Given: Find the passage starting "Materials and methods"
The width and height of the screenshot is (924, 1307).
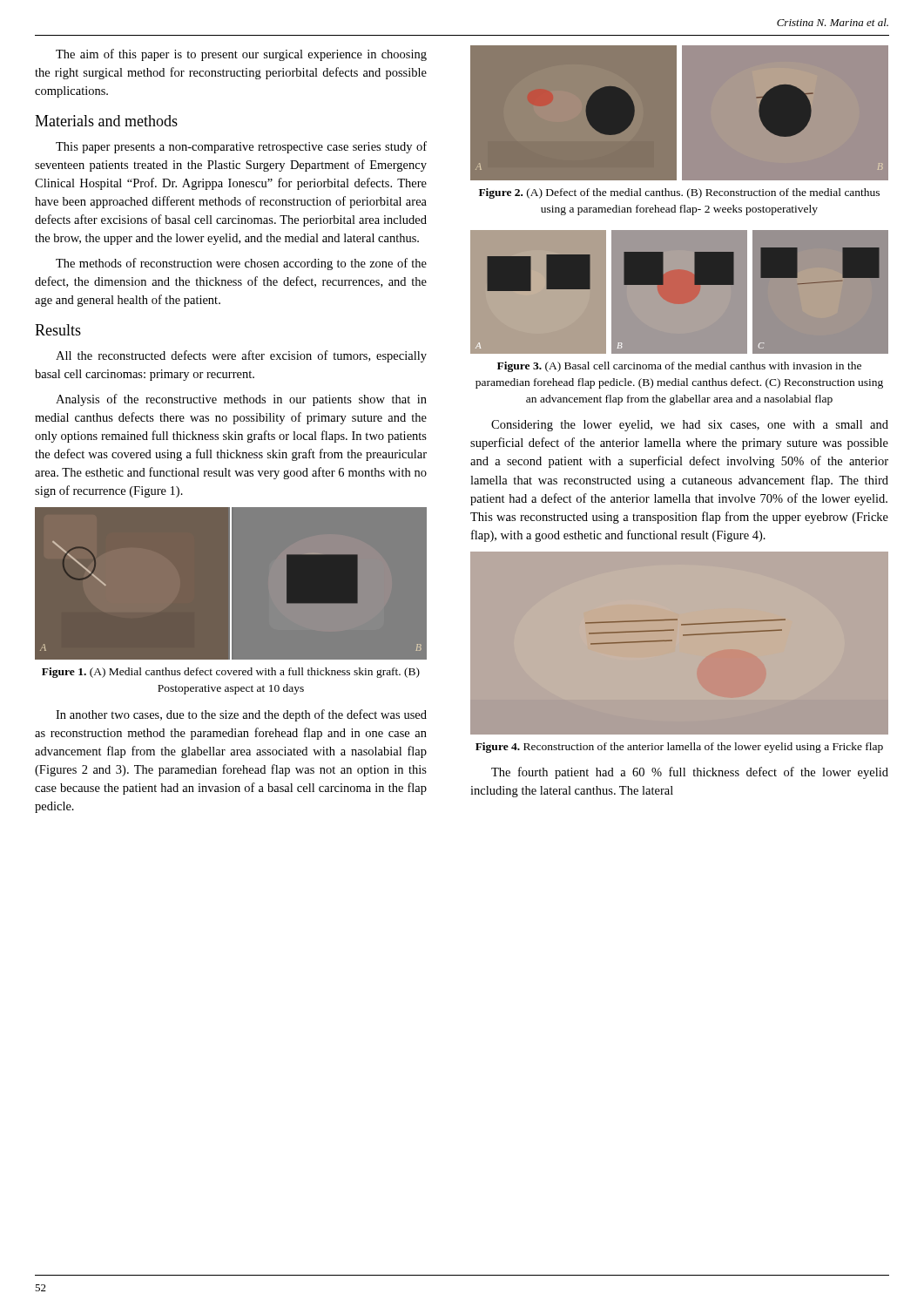Looking at the screenshot, I should coord(106,121).
